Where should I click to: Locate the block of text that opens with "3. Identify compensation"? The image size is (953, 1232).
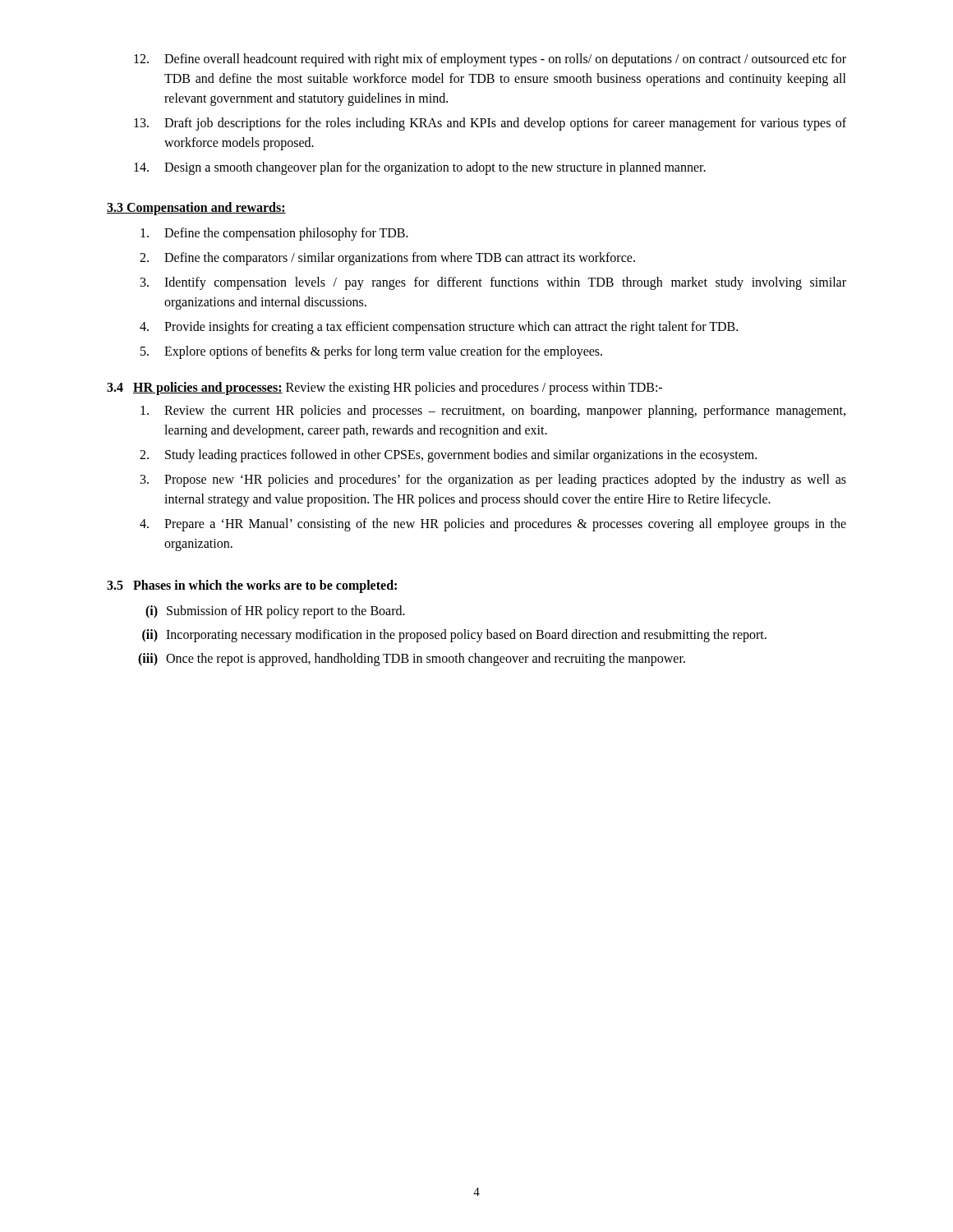tap(476, 292)
